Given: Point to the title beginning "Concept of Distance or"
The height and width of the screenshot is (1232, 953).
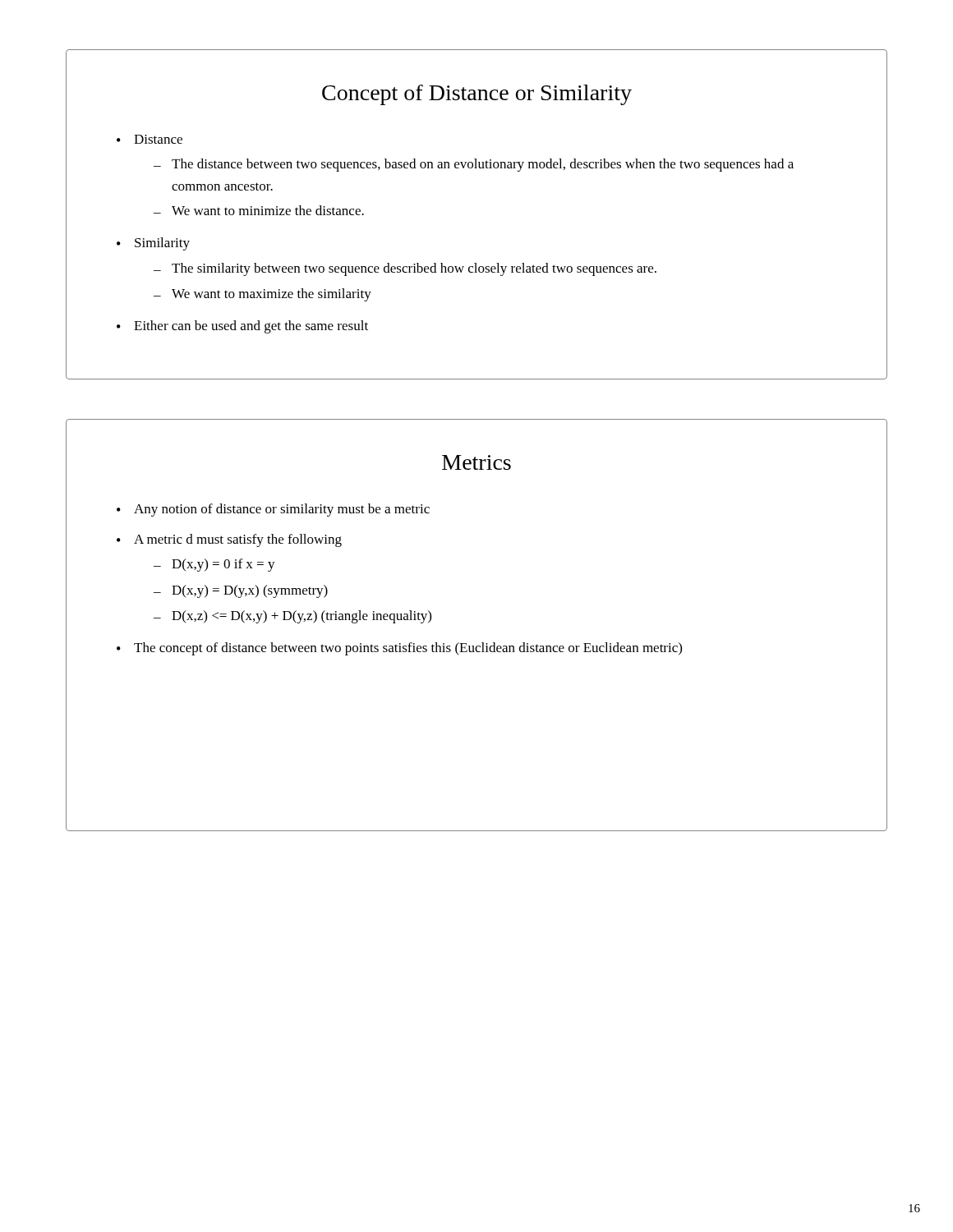Looking at the screenshot, I should [x=476, y=92].
